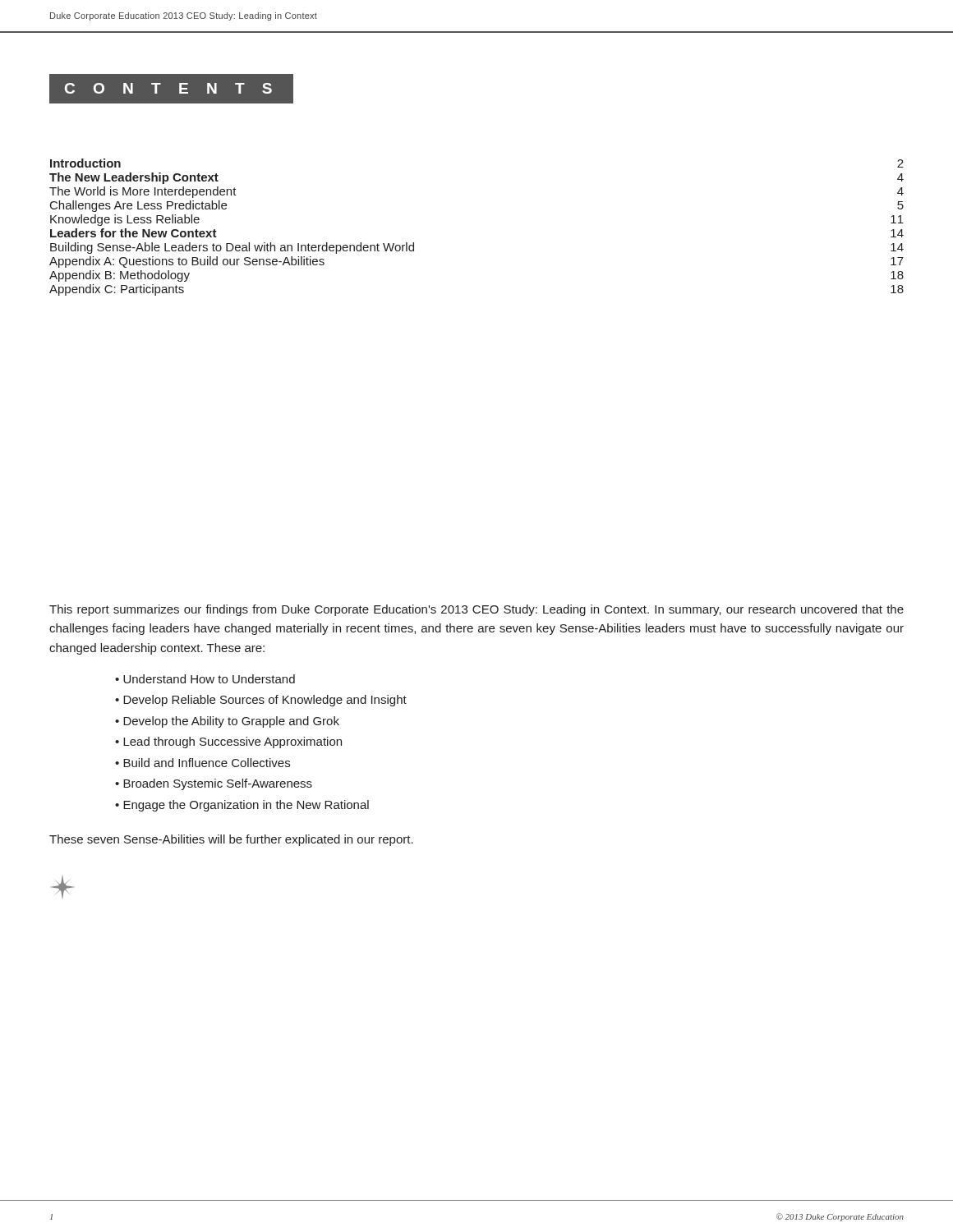Click where it says "Lead through Successive Approximation"

(233, 741)
